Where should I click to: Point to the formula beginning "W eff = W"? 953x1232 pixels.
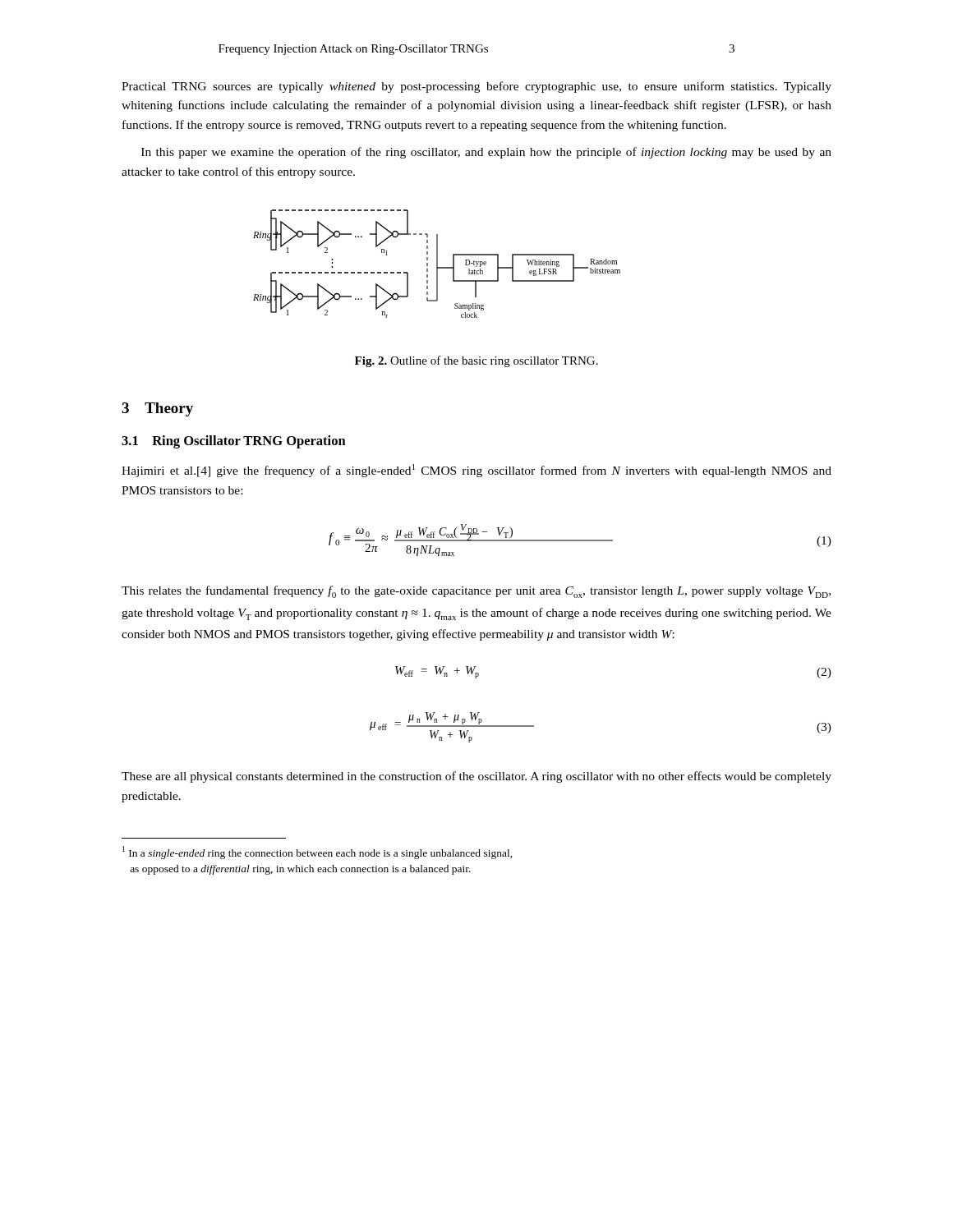click(441, 672)
